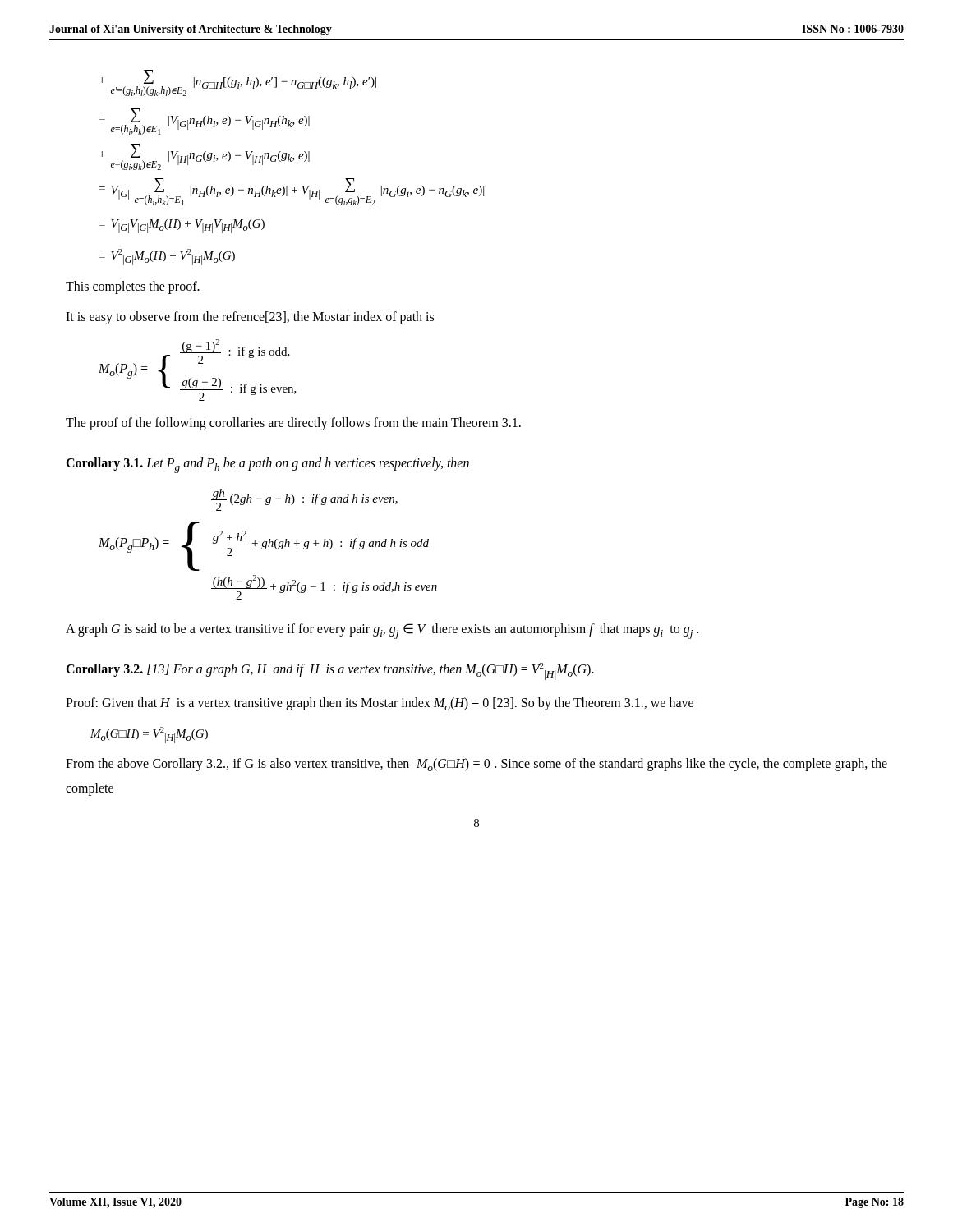Point to the formula beginning "Mo(Pg) = { (g"
Image resolution: width=953 pixels, height=1232 pixels.
point(198,370)
